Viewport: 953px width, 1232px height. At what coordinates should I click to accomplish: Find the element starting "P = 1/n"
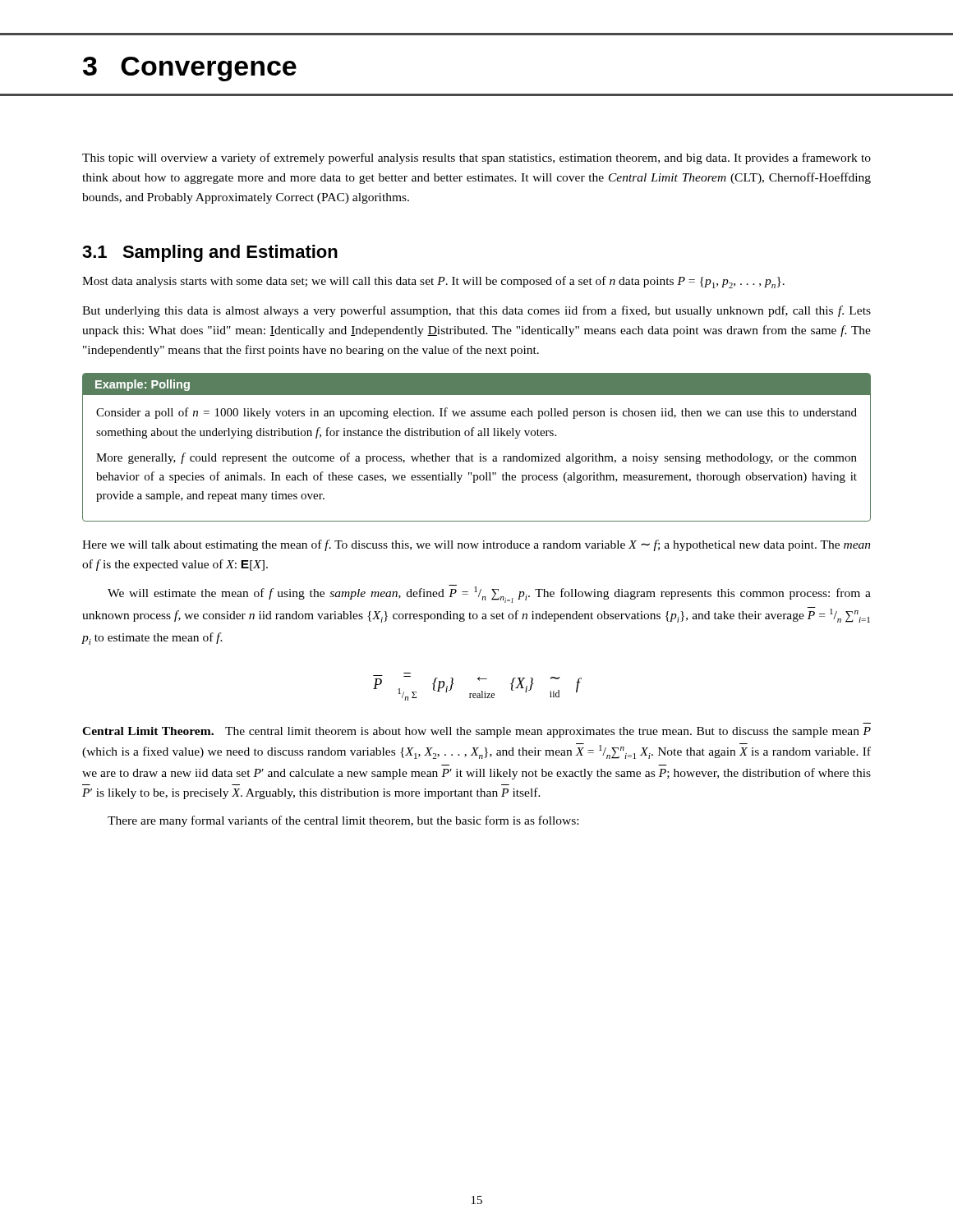click(x=476, y=685)
